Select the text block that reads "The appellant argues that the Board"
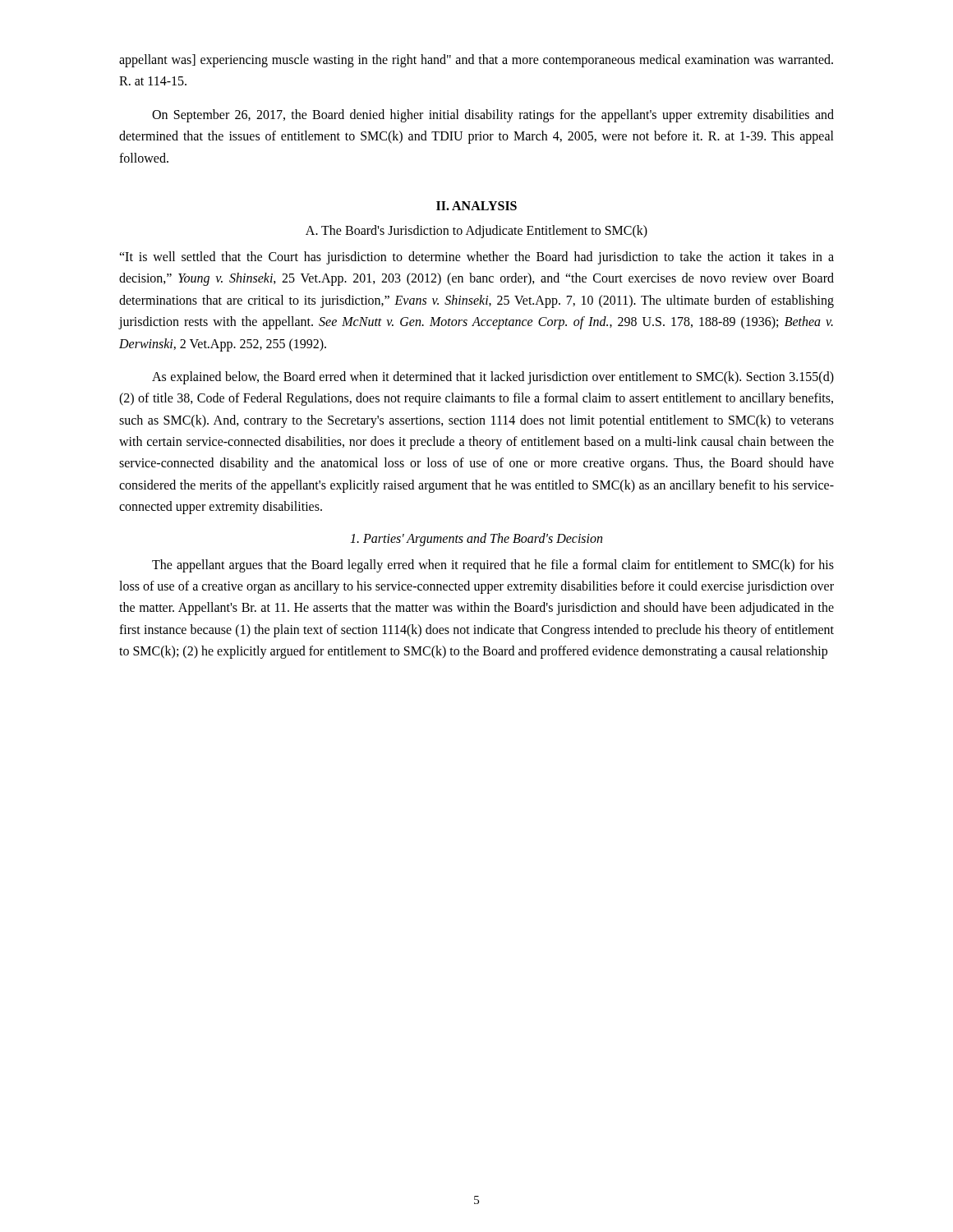The width and height of the screenshot is (953, 1232). 476,608
